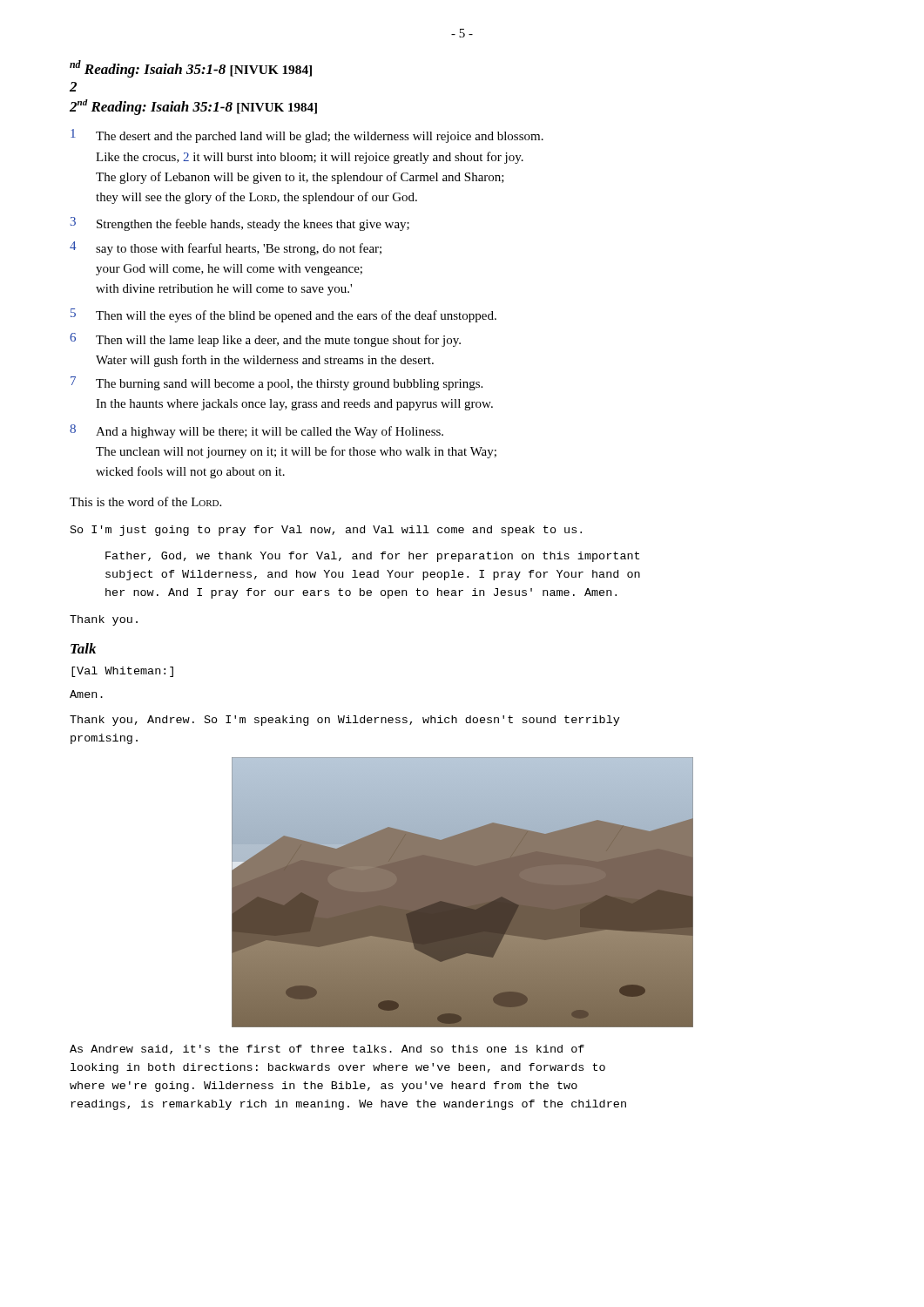Locate the text block starting "Thank you."

click(x=105, y=620)
